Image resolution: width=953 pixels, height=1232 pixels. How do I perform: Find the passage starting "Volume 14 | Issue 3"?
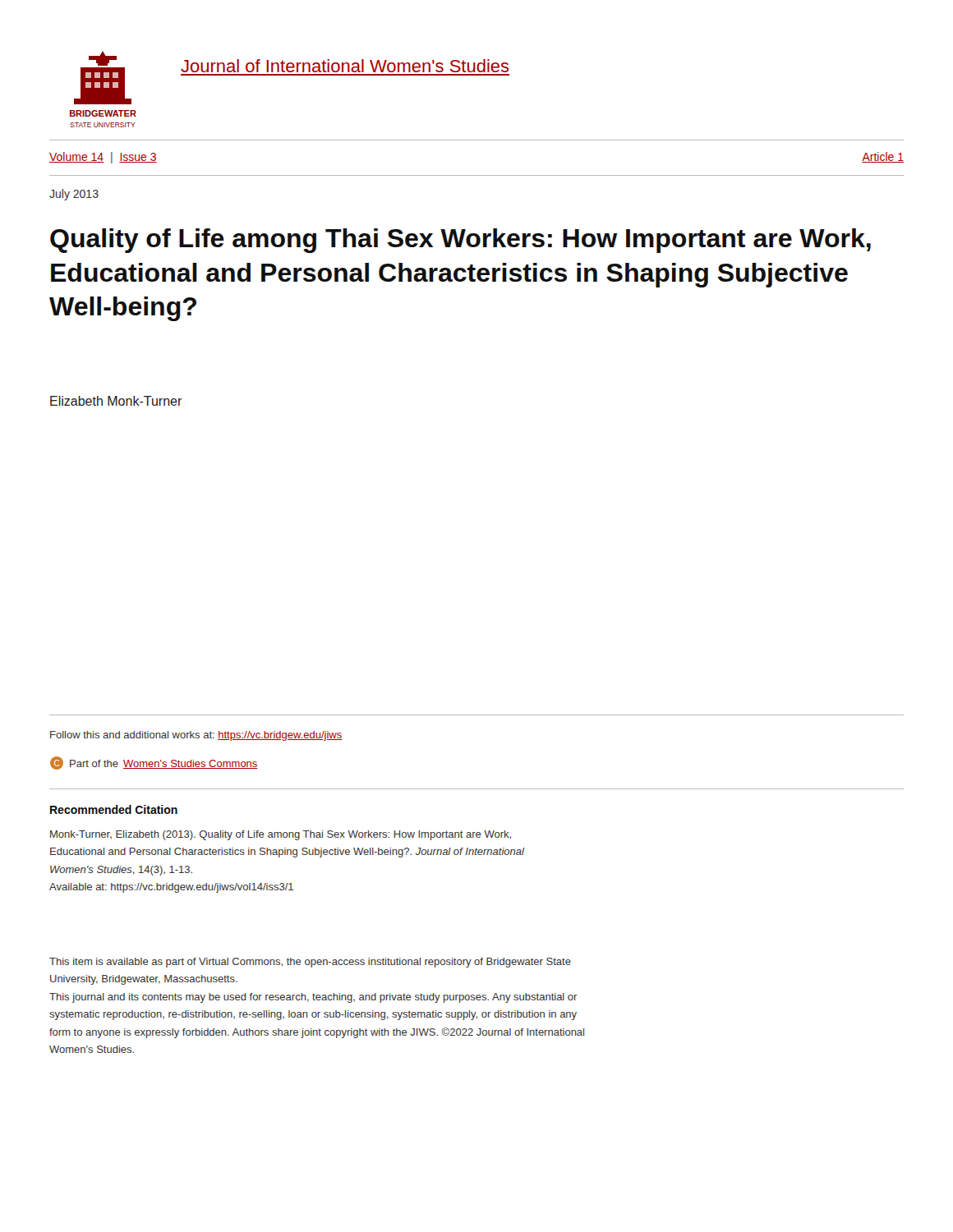(x=103, y=157)
